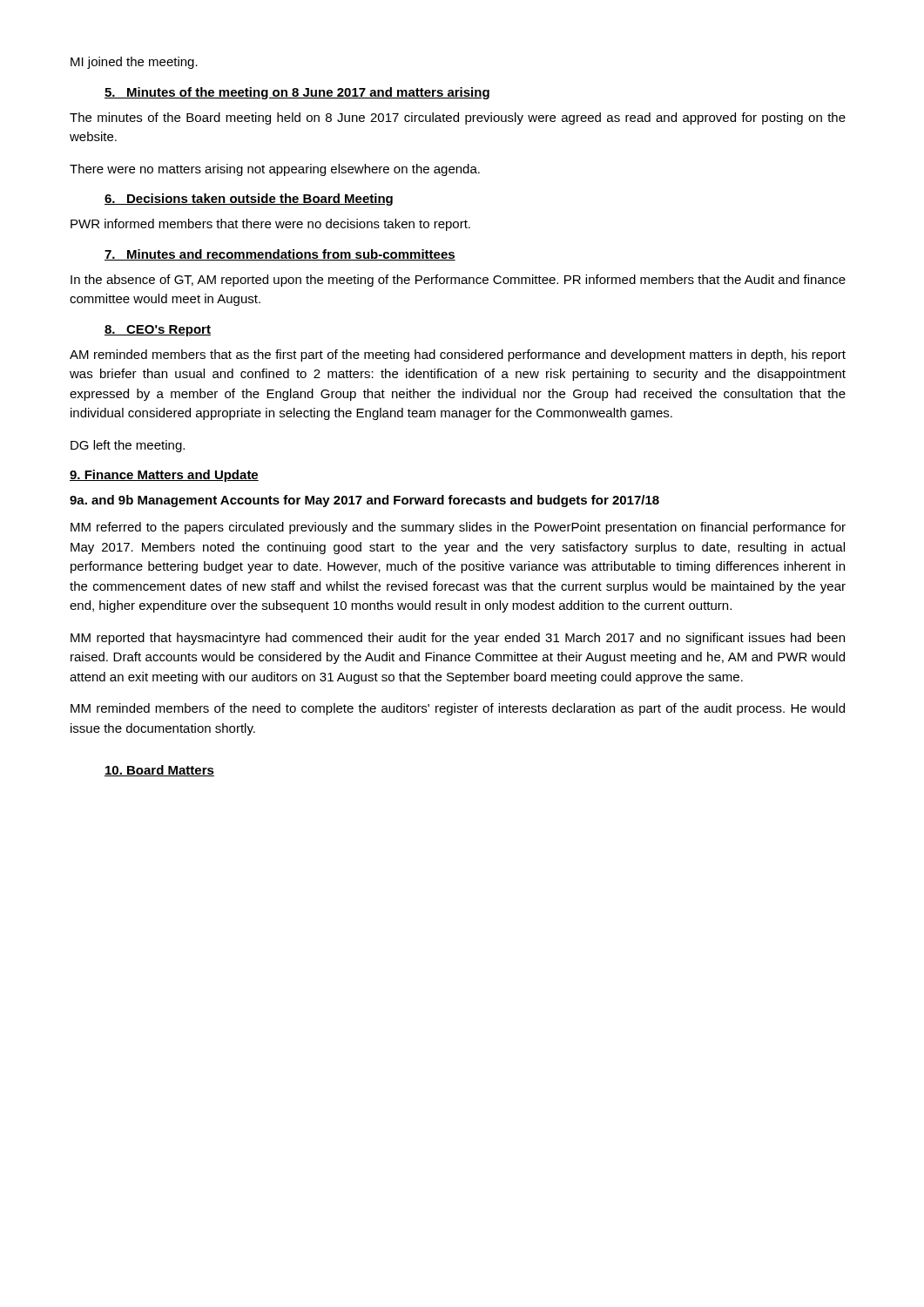Locate the text that reads "MI joined the meeting."
Screen dimensions: 1307x924
click(134, 61)
